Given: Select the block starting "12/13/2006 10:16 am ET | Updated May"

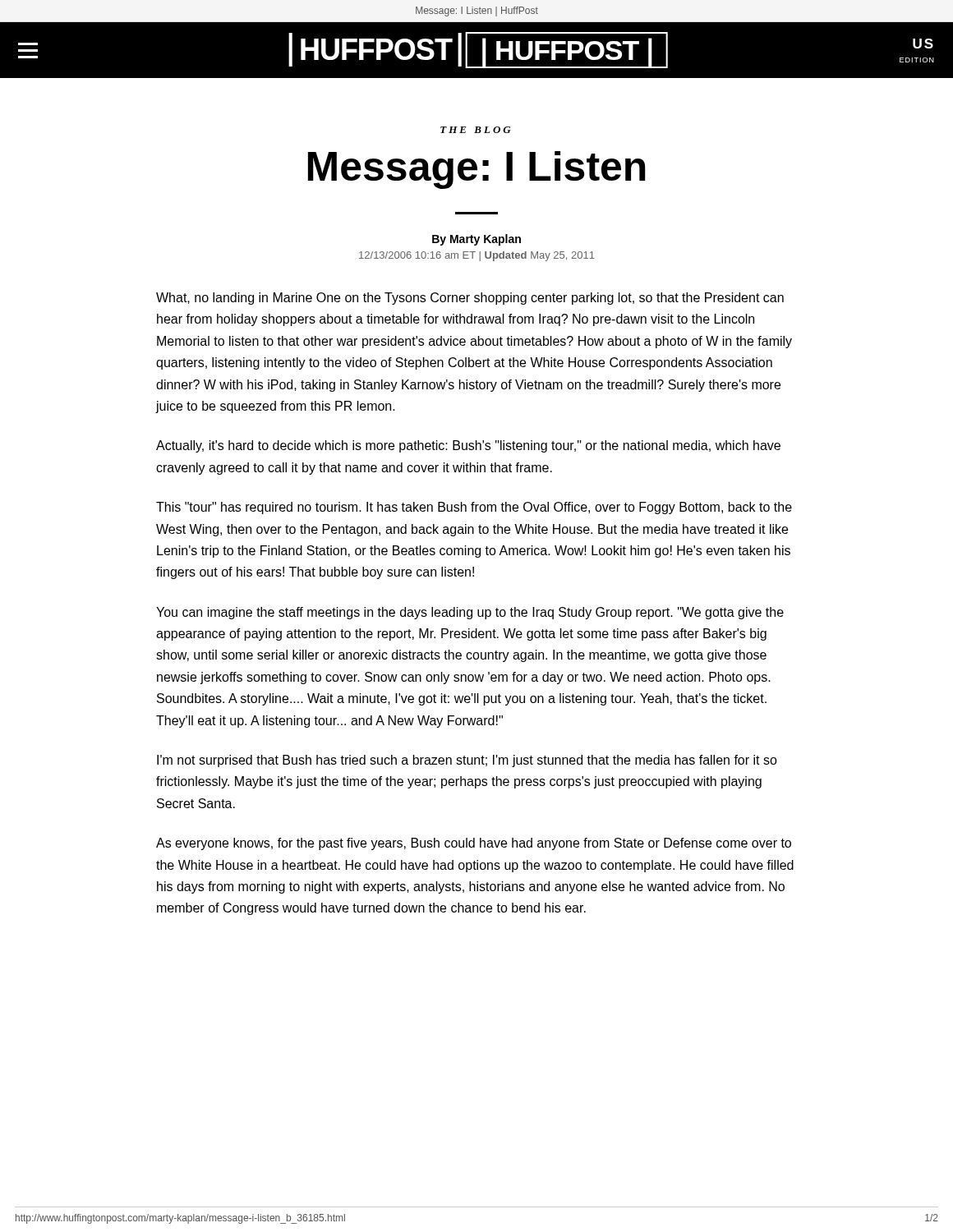Looking at the screenshot, I should (x=476, y=255).
